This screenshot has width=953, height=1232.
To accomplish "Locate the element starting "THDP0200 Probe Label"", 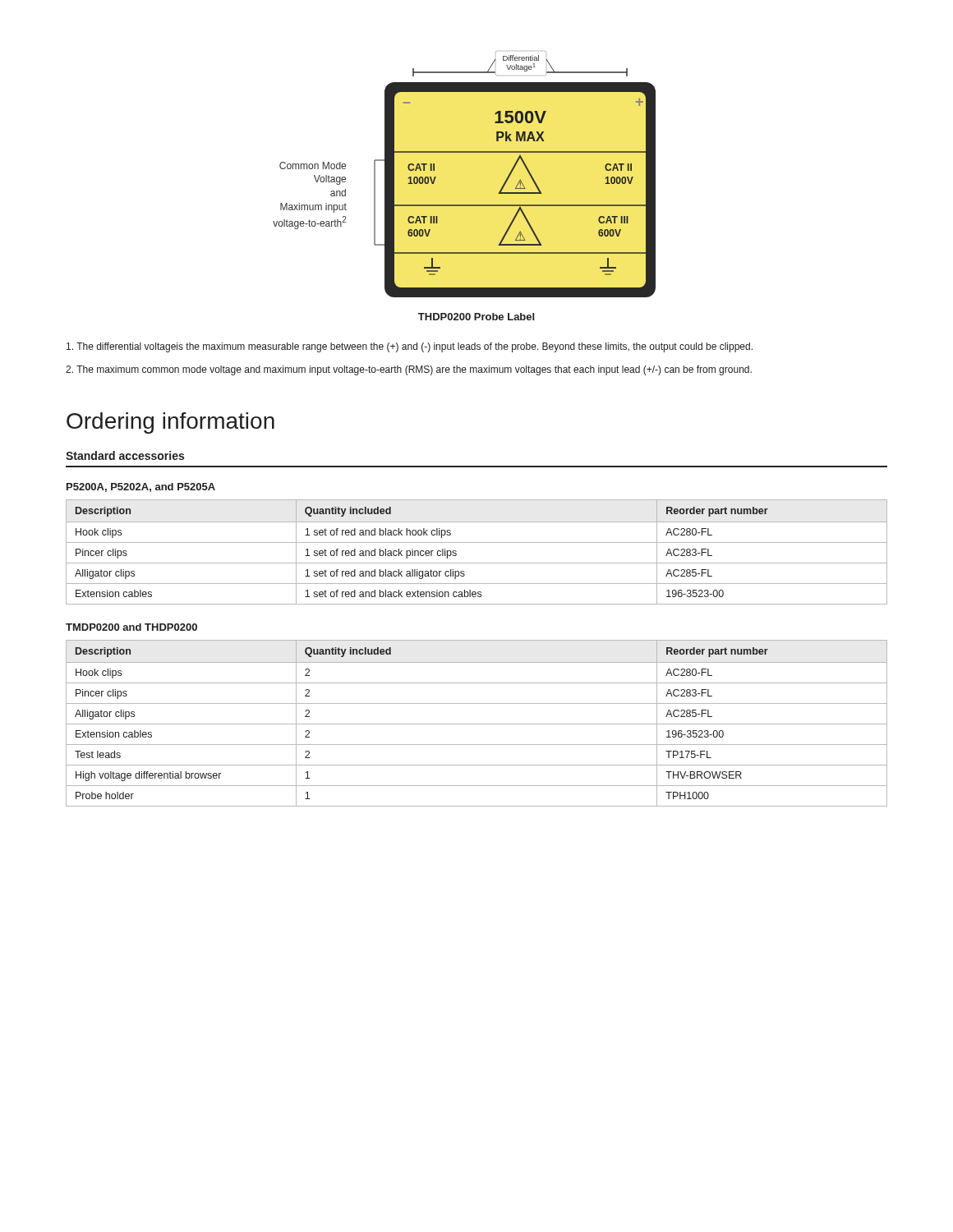I will (476, 317).
